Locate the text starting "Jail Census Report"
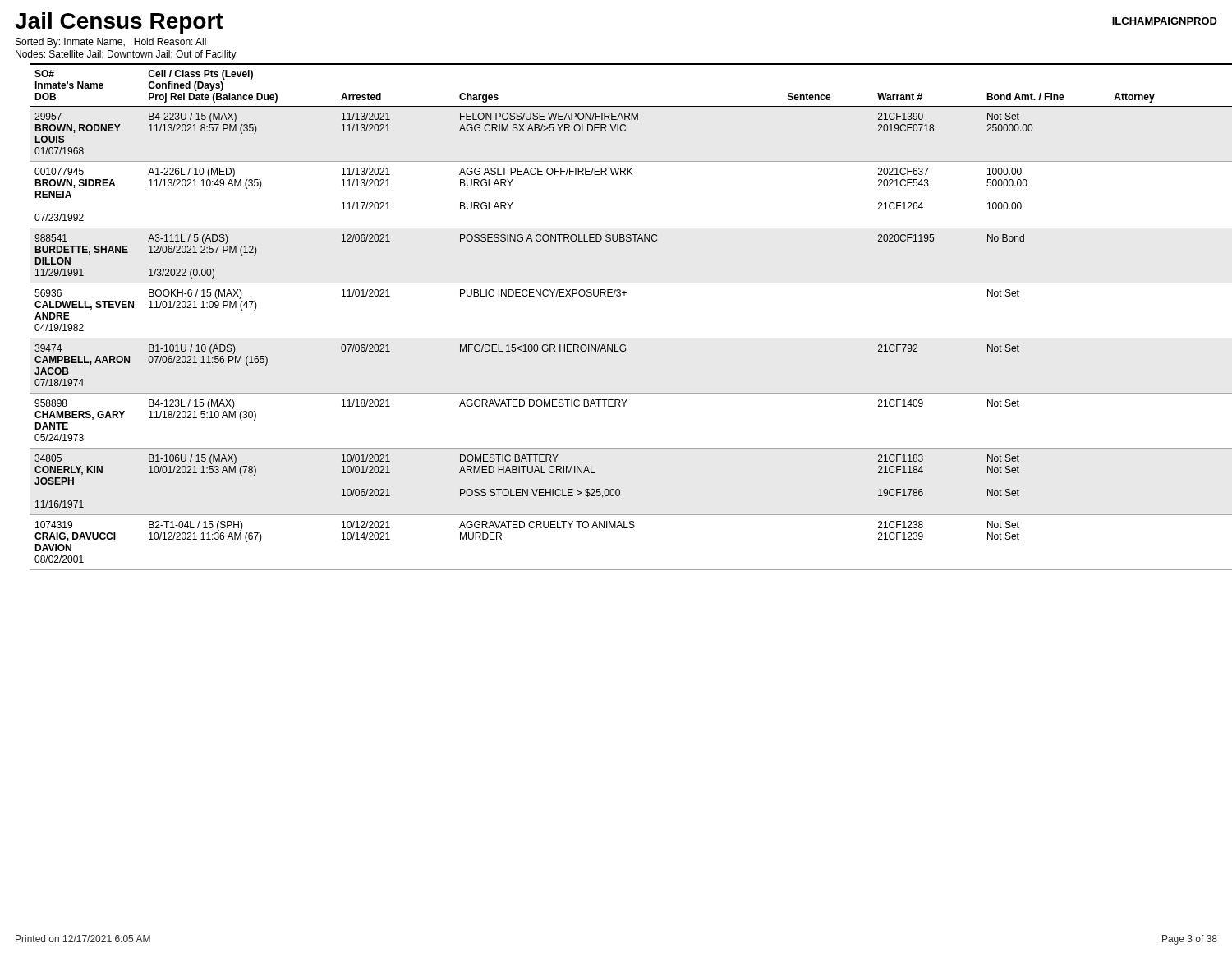 pos(119,21)
